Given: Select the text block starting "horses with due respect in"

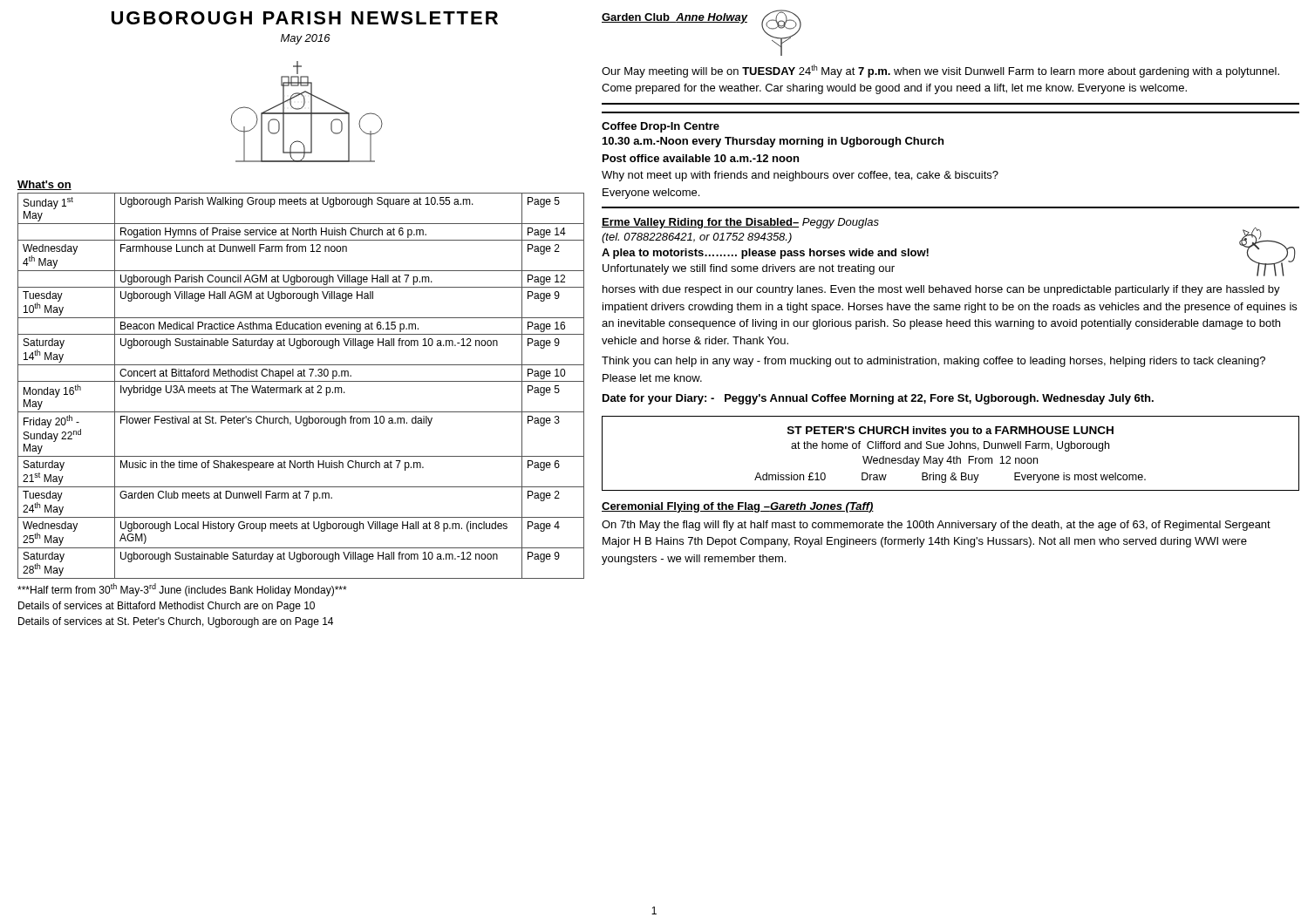Looking at the screenshot, I should point(950,314).
